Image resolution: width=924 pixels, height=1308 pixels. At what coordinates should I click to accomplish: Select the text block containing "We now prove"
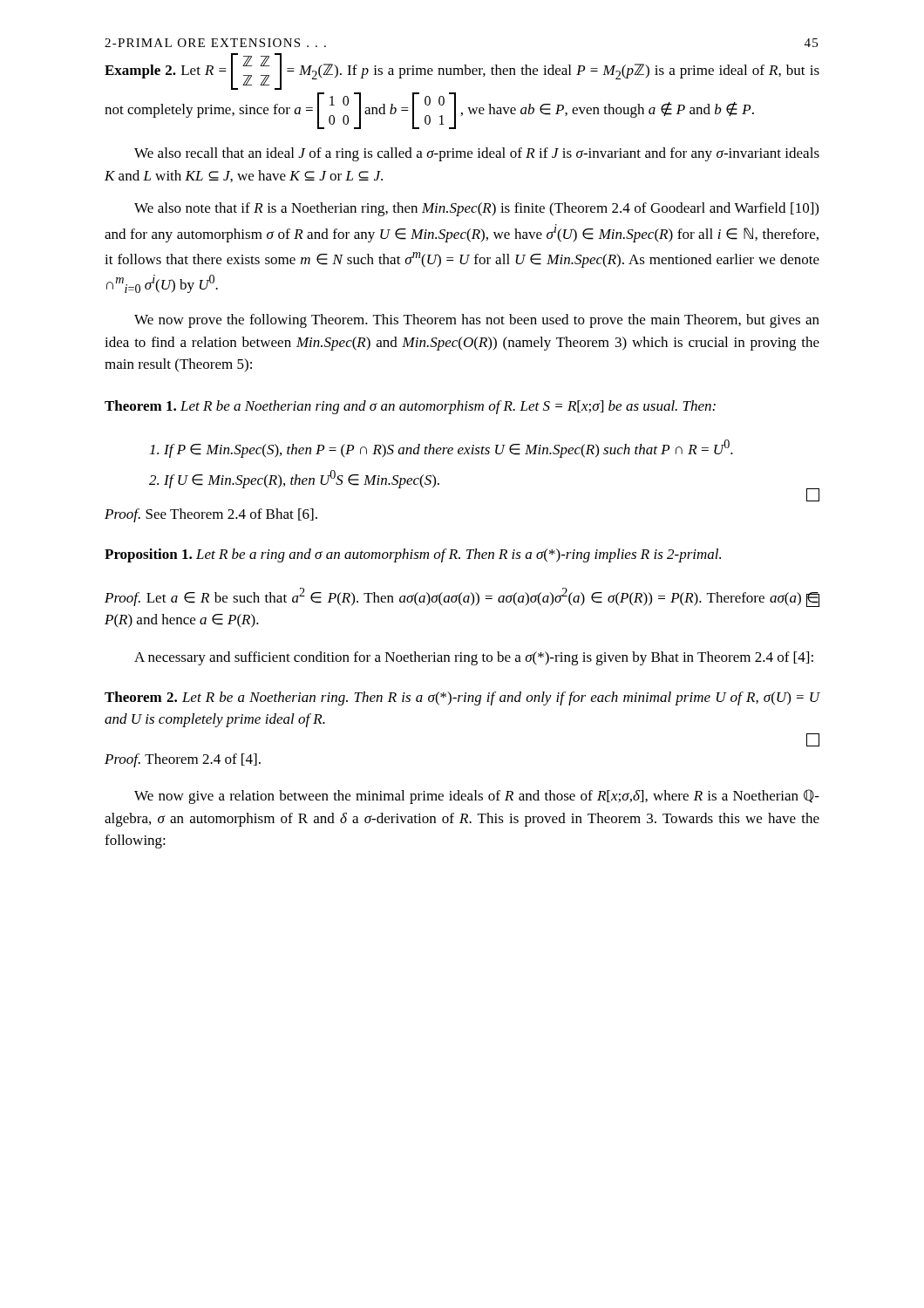point(462,342)
